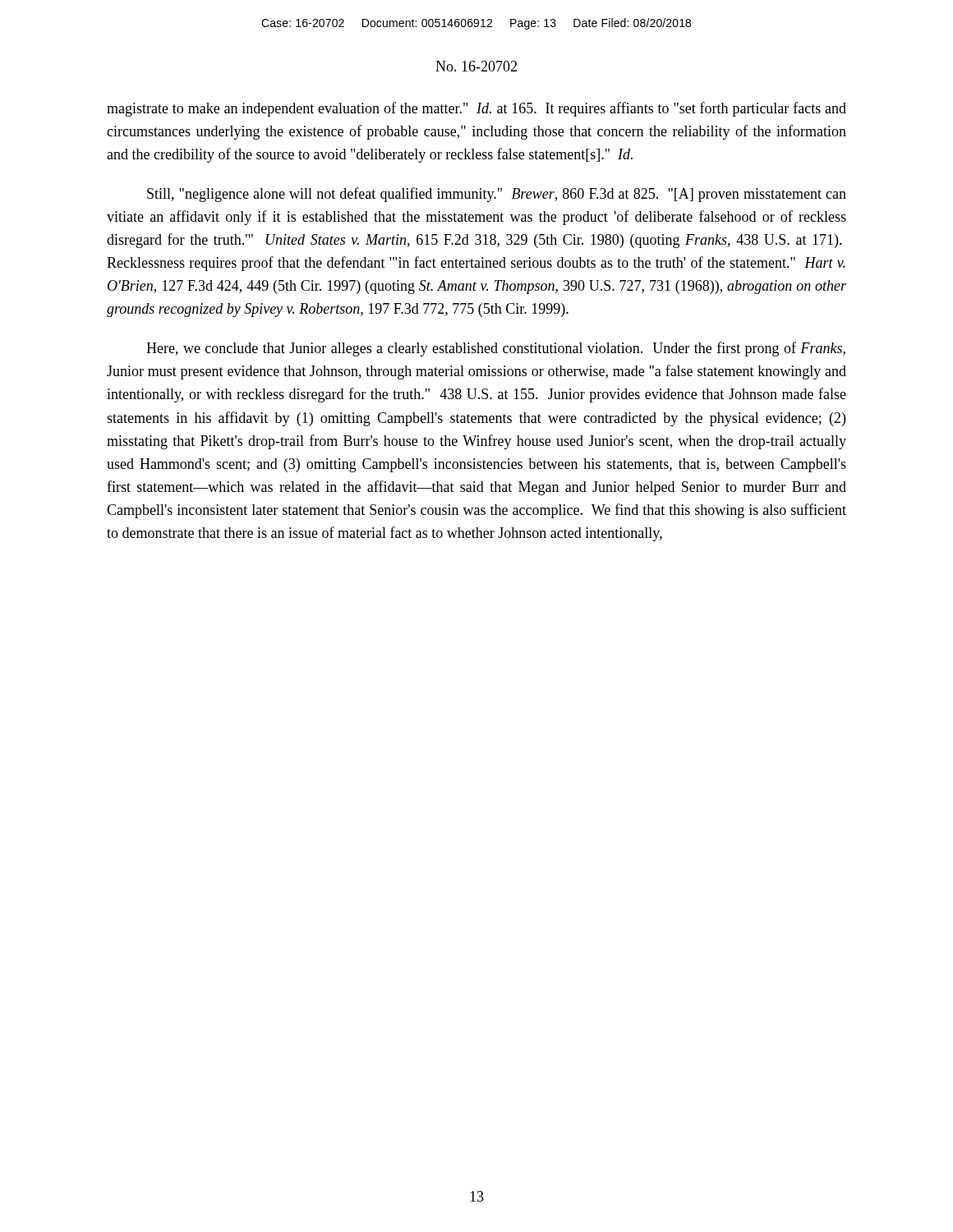Click the passage that begins "magistrate to make an independent evaluation of the"

476,321
